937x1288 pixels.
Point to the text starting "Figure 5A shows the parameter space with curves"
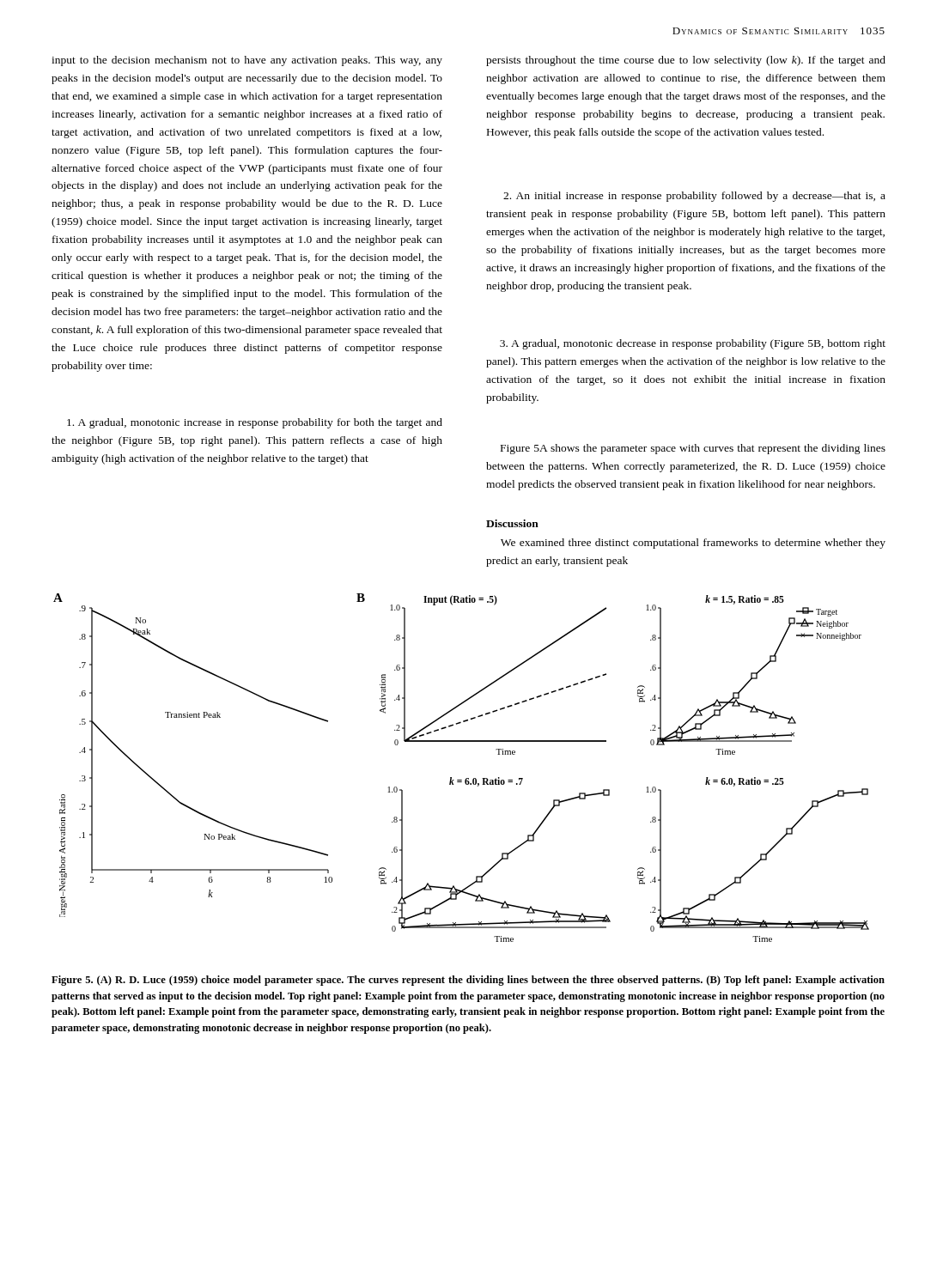click(686, 466)
